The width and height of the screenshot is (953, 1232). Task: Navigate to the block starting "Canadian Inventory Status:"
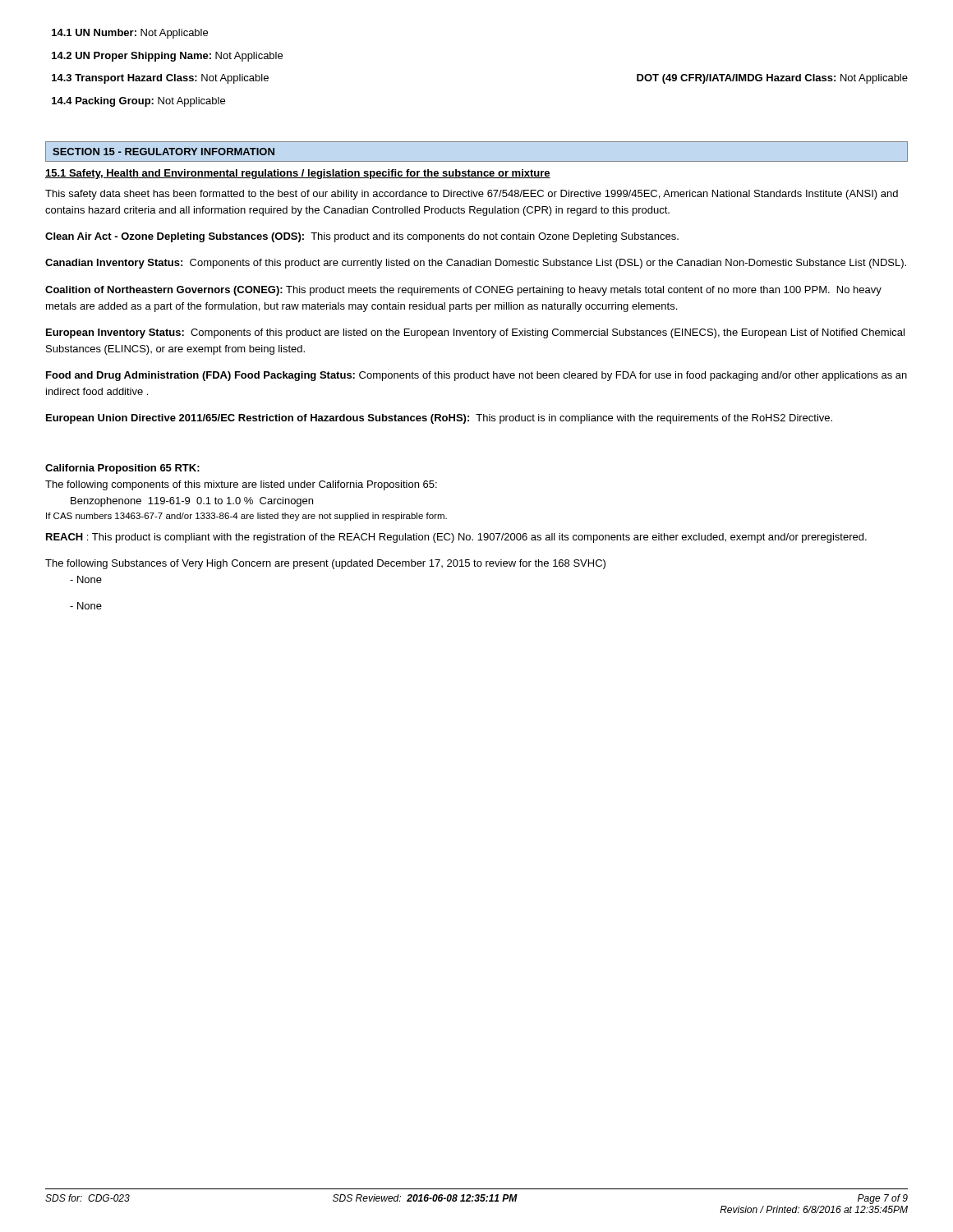(x=476, y=263)
